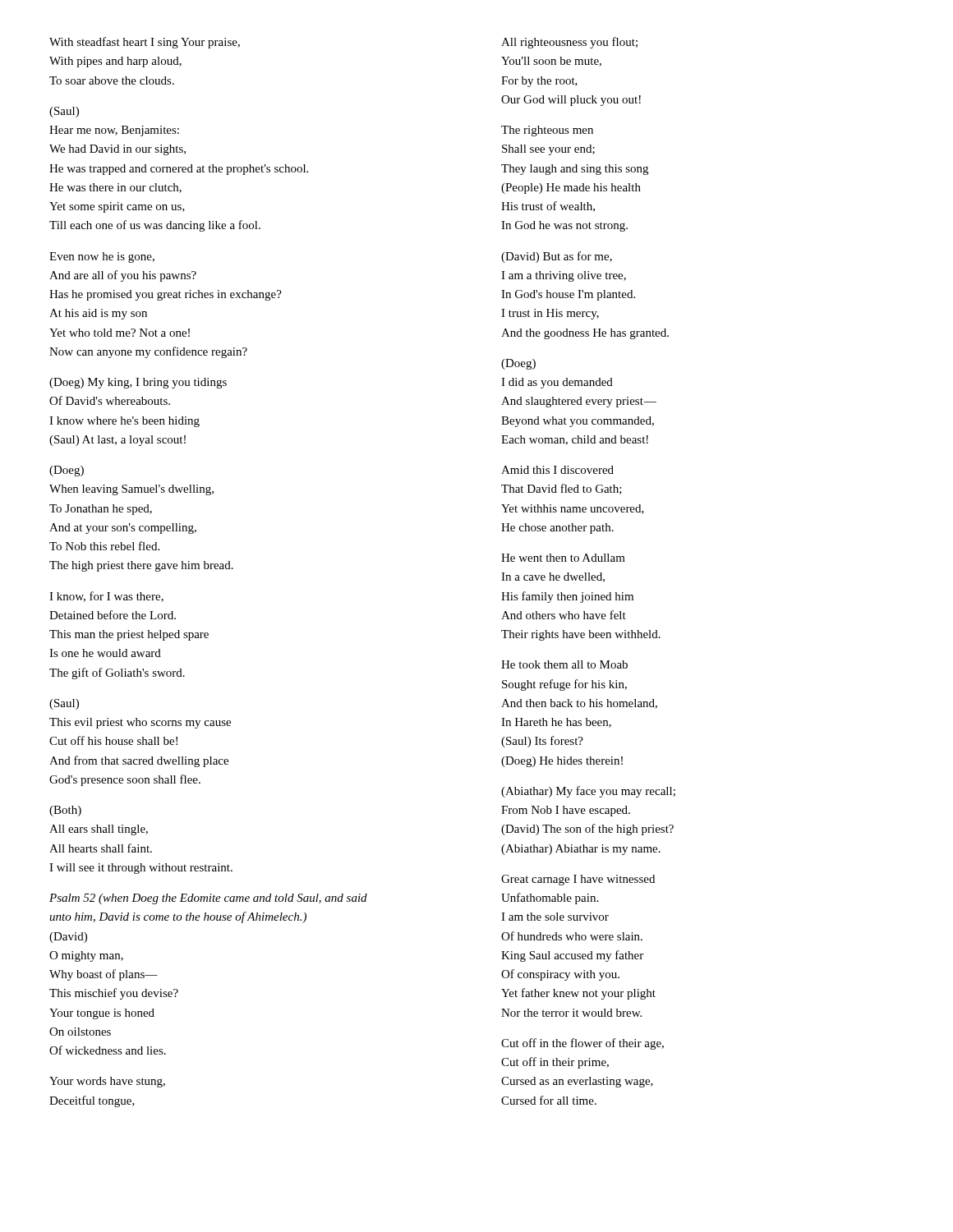The image size is (953, 1232).
Task: Locate the region starting "I know, for I"
Action: (x=106, y=597)
